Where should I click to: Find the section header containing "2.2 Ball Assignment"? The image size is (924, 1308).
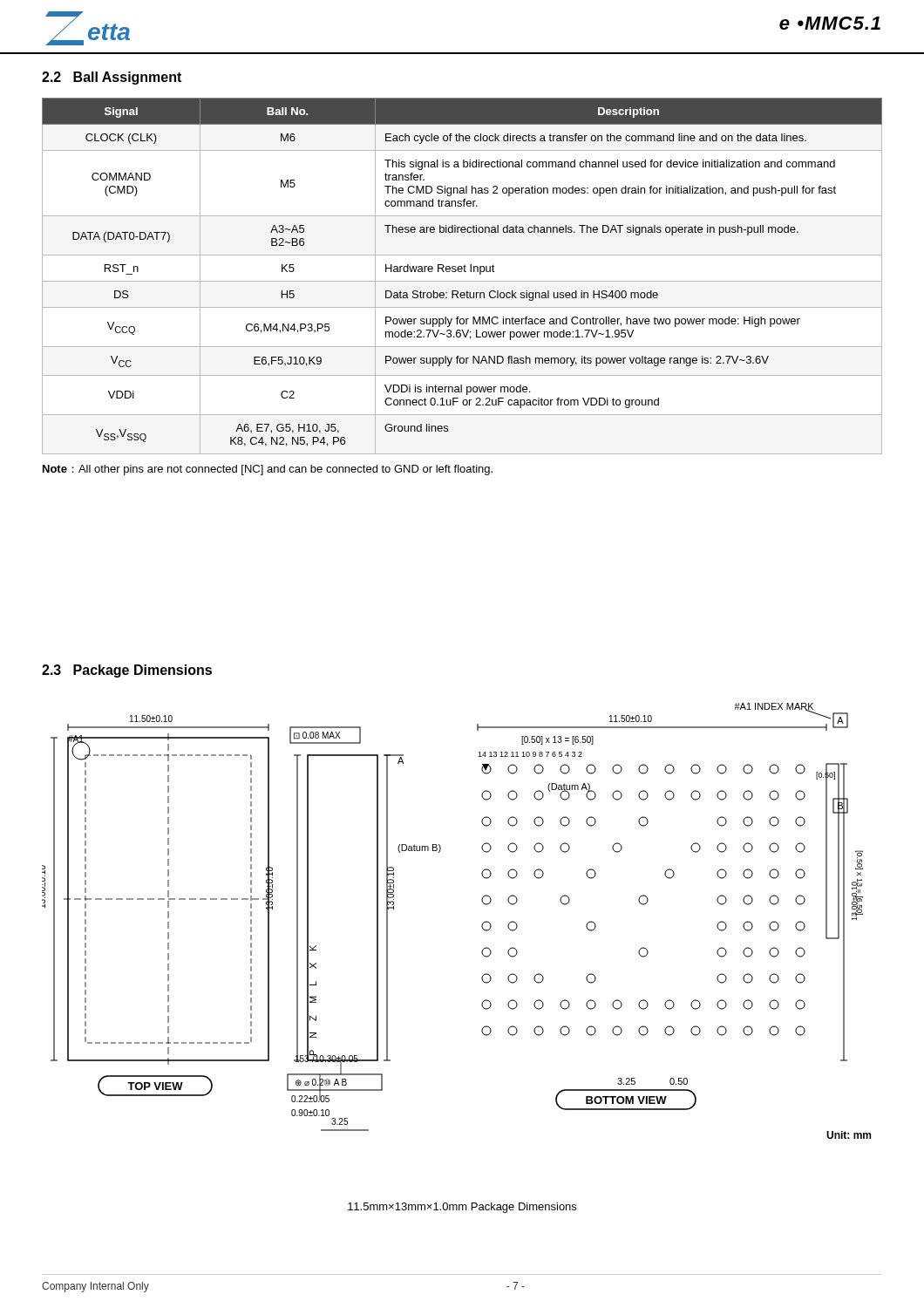click(x=112, y=77)
